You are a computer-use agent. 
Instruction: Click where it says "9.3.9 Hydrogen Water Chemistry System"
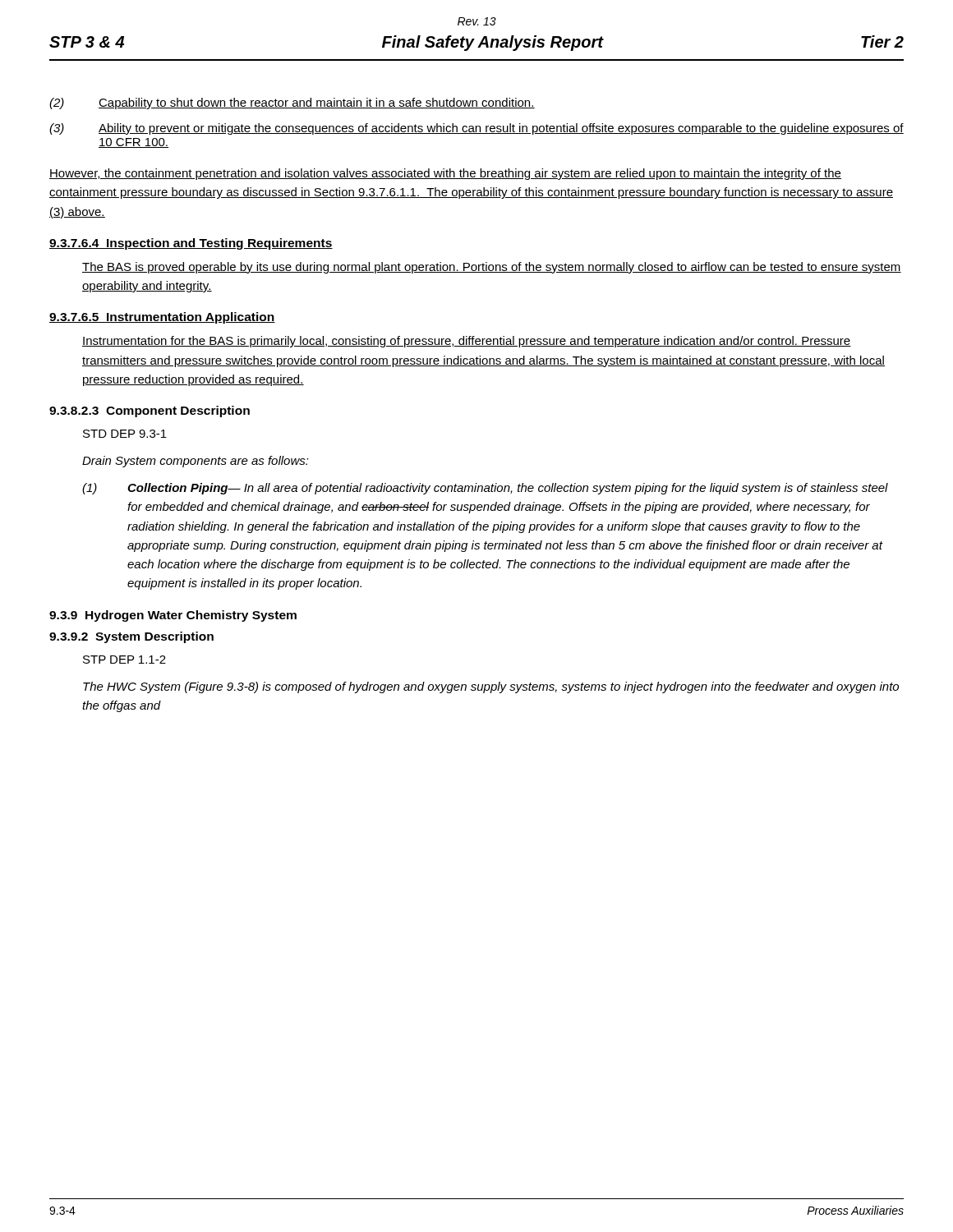click(x=173, y=614)
